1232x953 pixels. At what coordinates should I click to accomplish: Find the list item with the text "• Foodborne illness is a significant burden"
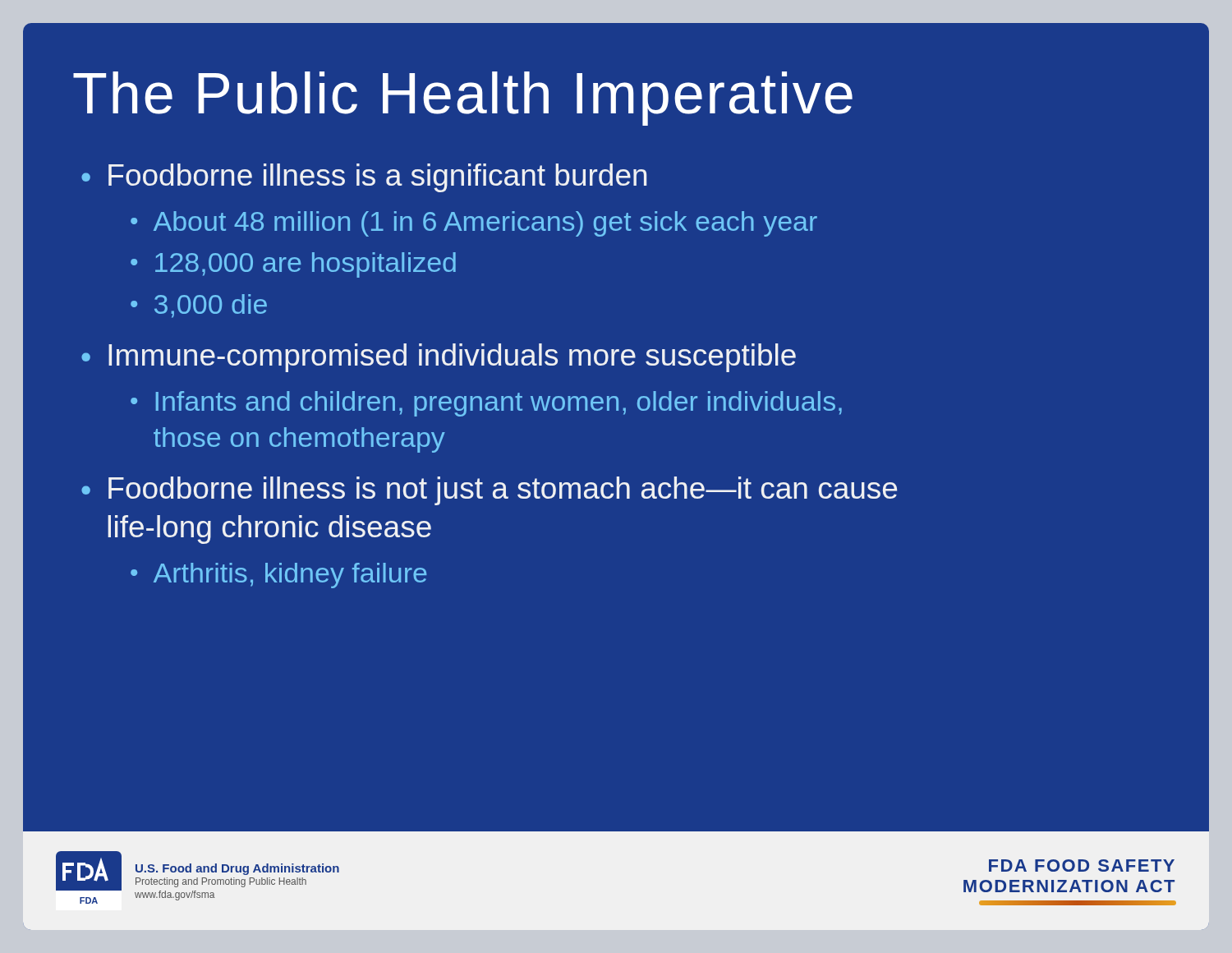tap(364, 176)
